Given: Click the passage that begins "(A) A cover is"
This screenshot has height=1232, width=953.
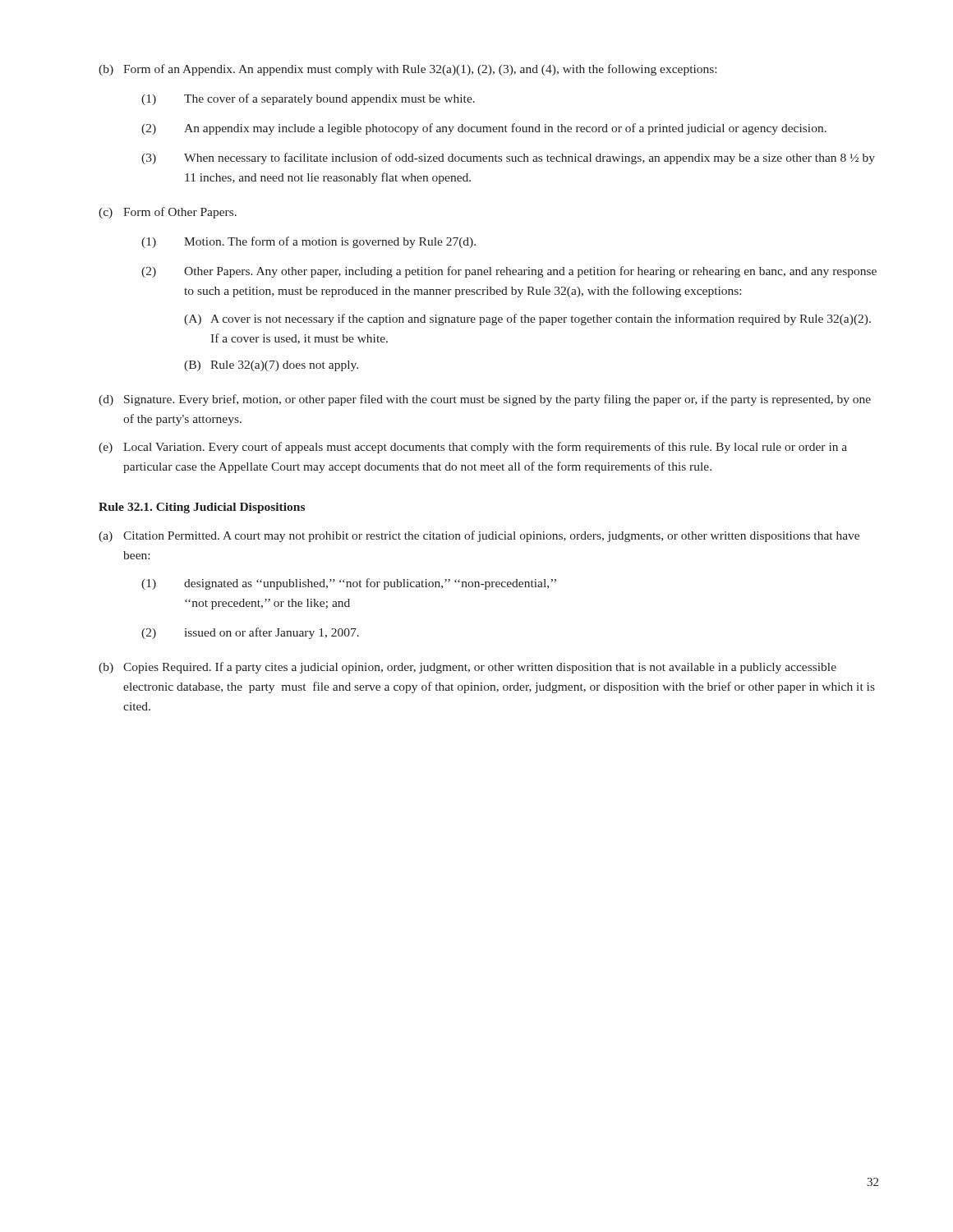Looking at the screenshot, I should 532,329.
